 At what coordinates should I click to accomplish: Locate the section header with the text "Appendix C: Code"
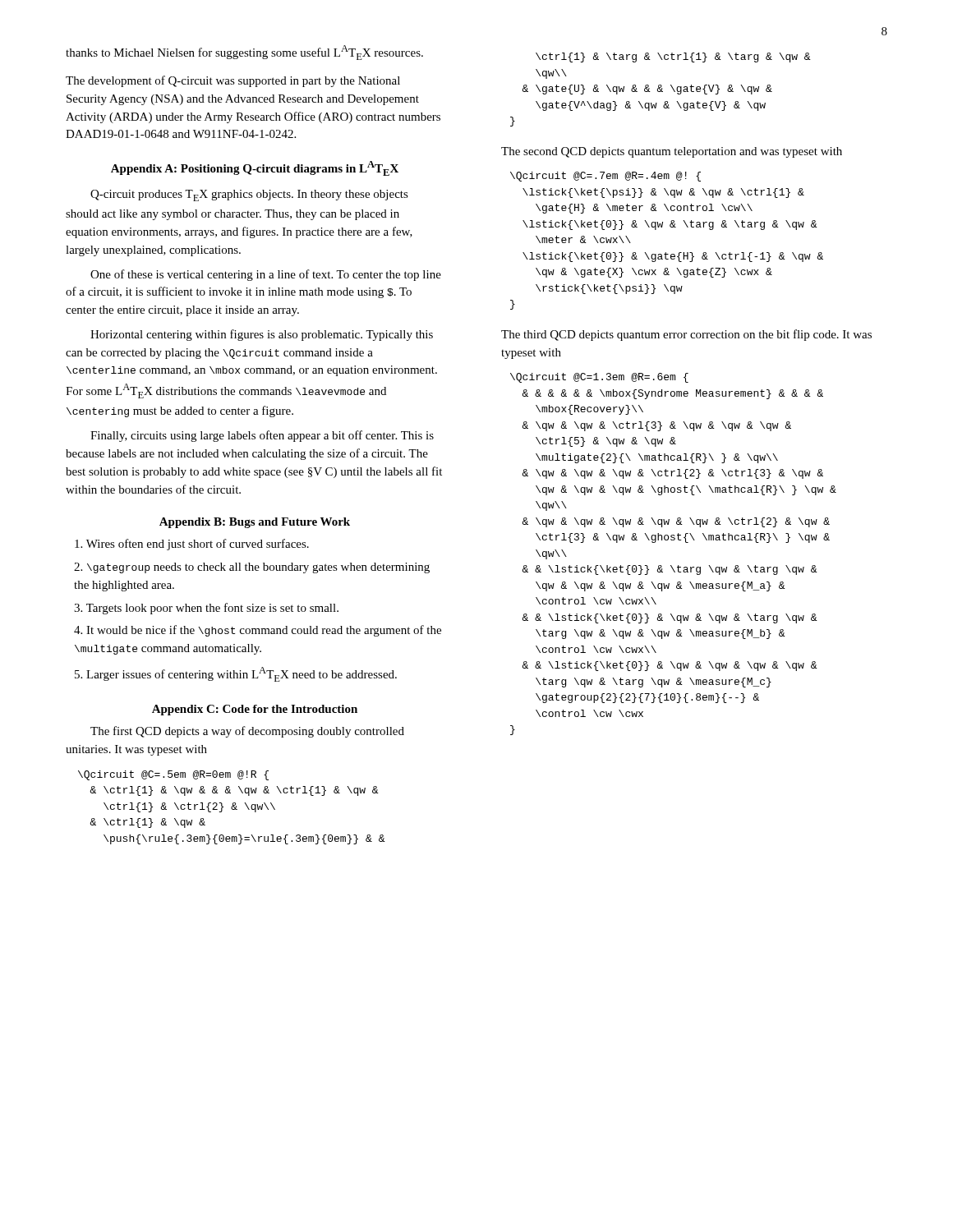click(255, 709)
